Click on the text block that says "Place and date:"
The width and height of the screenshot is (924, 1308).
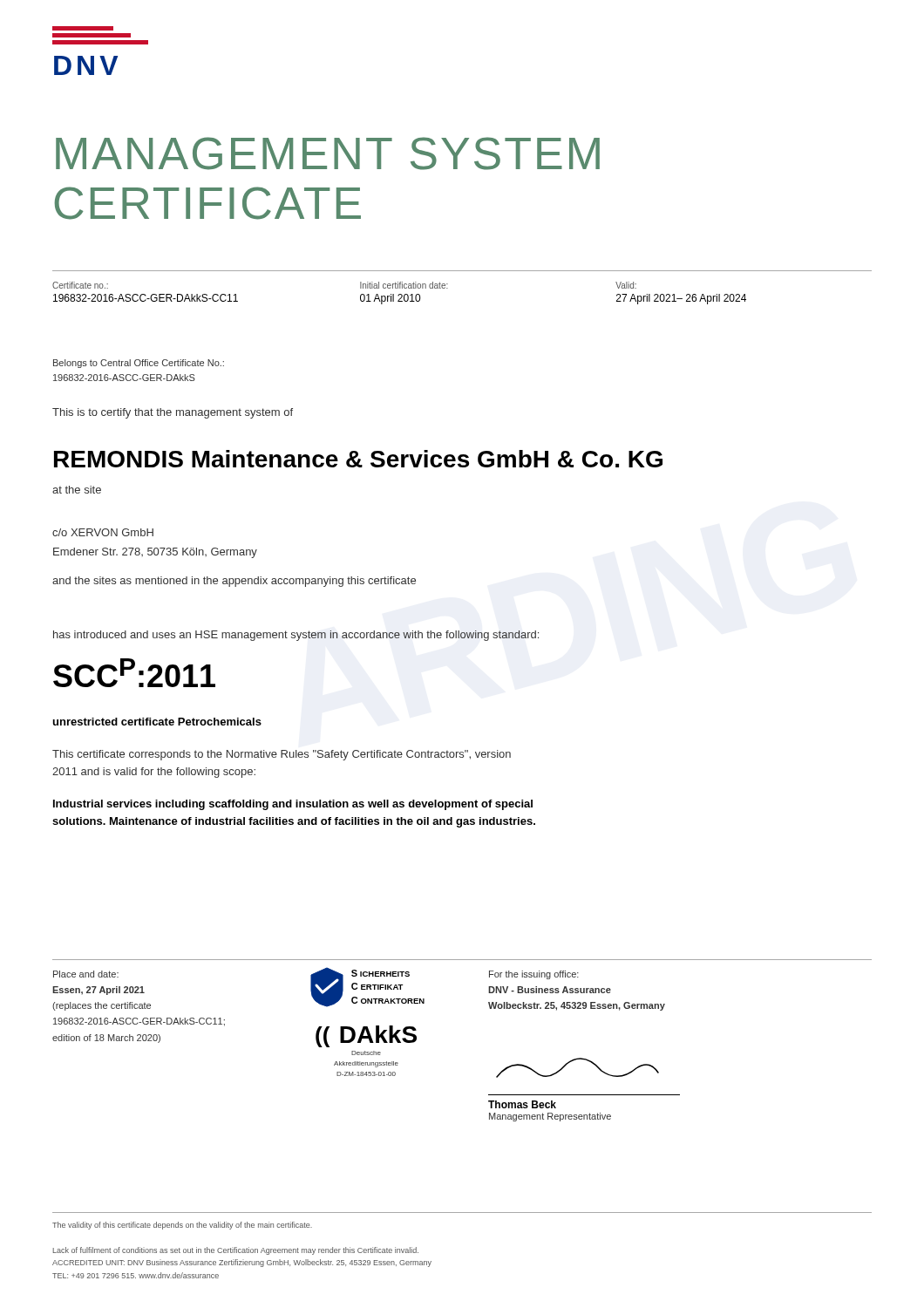tap(139, 1006)
